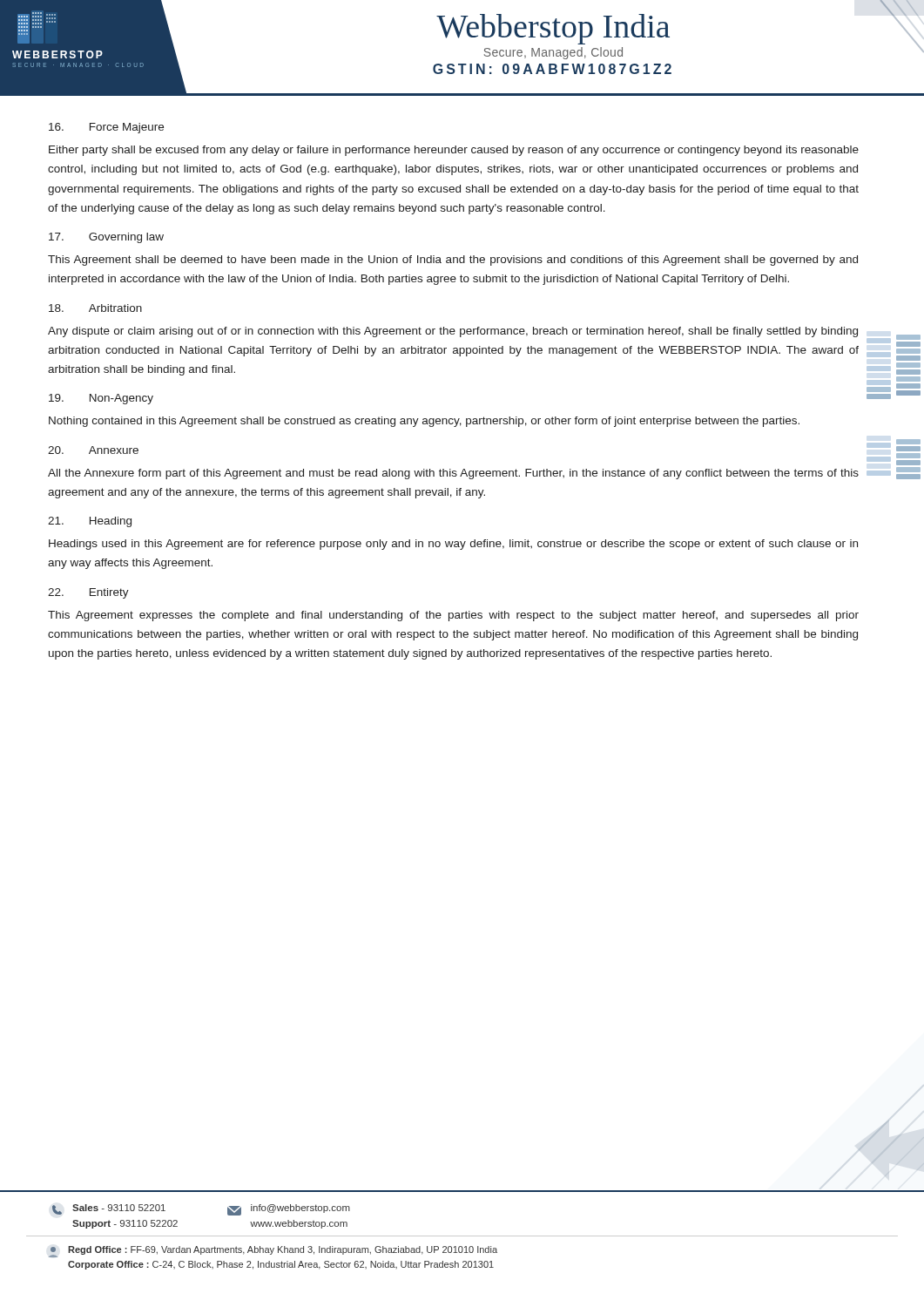Locate the section header that reads "19. Non-Agency"
This screenshot has width=924, height=1307.
101,398
